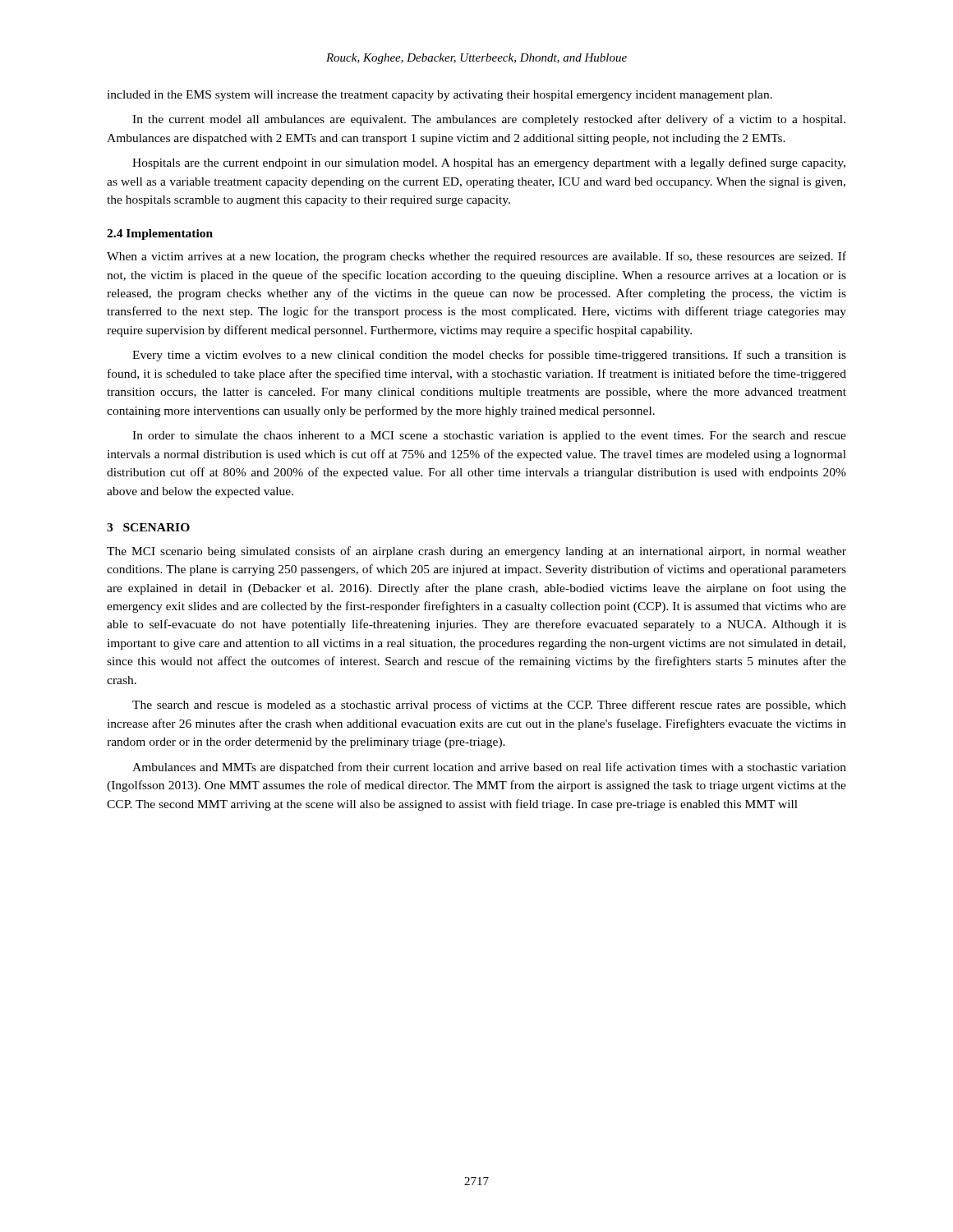The width and height of the screenshot is (953, 1232).
Task: Where is the passage that starts "The search and rescue is modeled as"?
Action: pyautogui.click(x=476, y=723)
